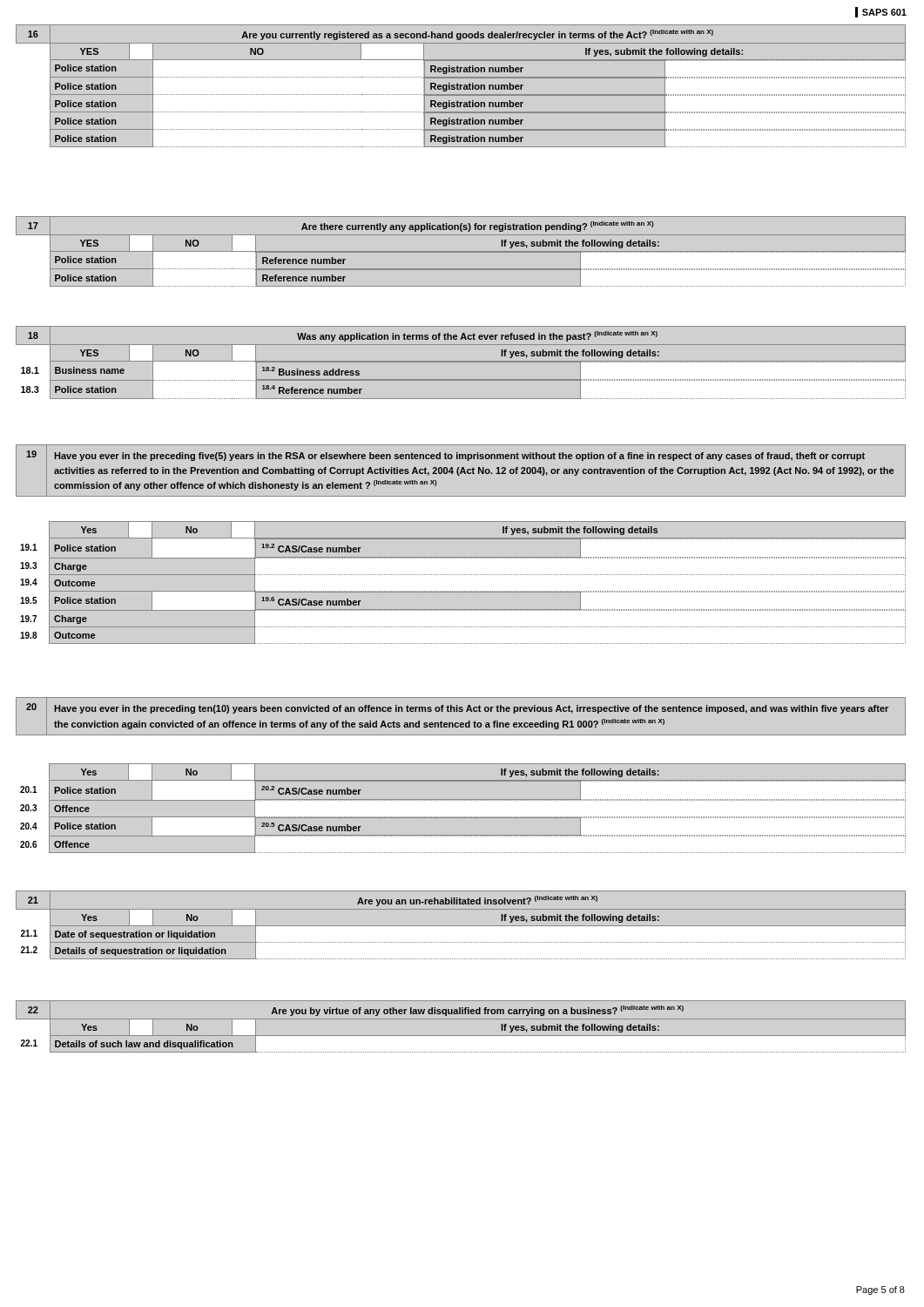Point to the element starting "19 Have you ever in"

461,471
